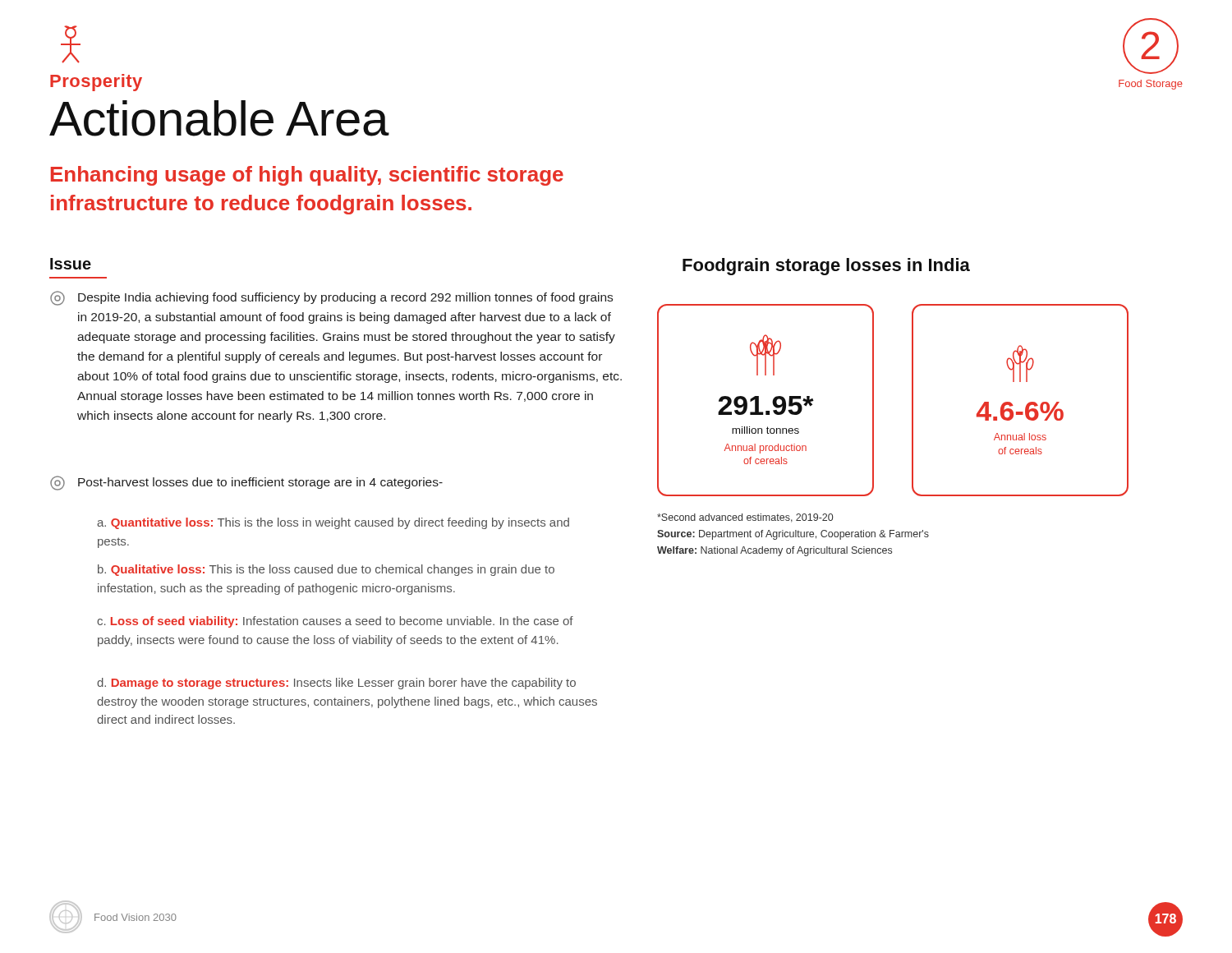Click on the list item with the text "d. Damage to"
The width and height of the screenshot is (1232, 953).
(347, 701)
